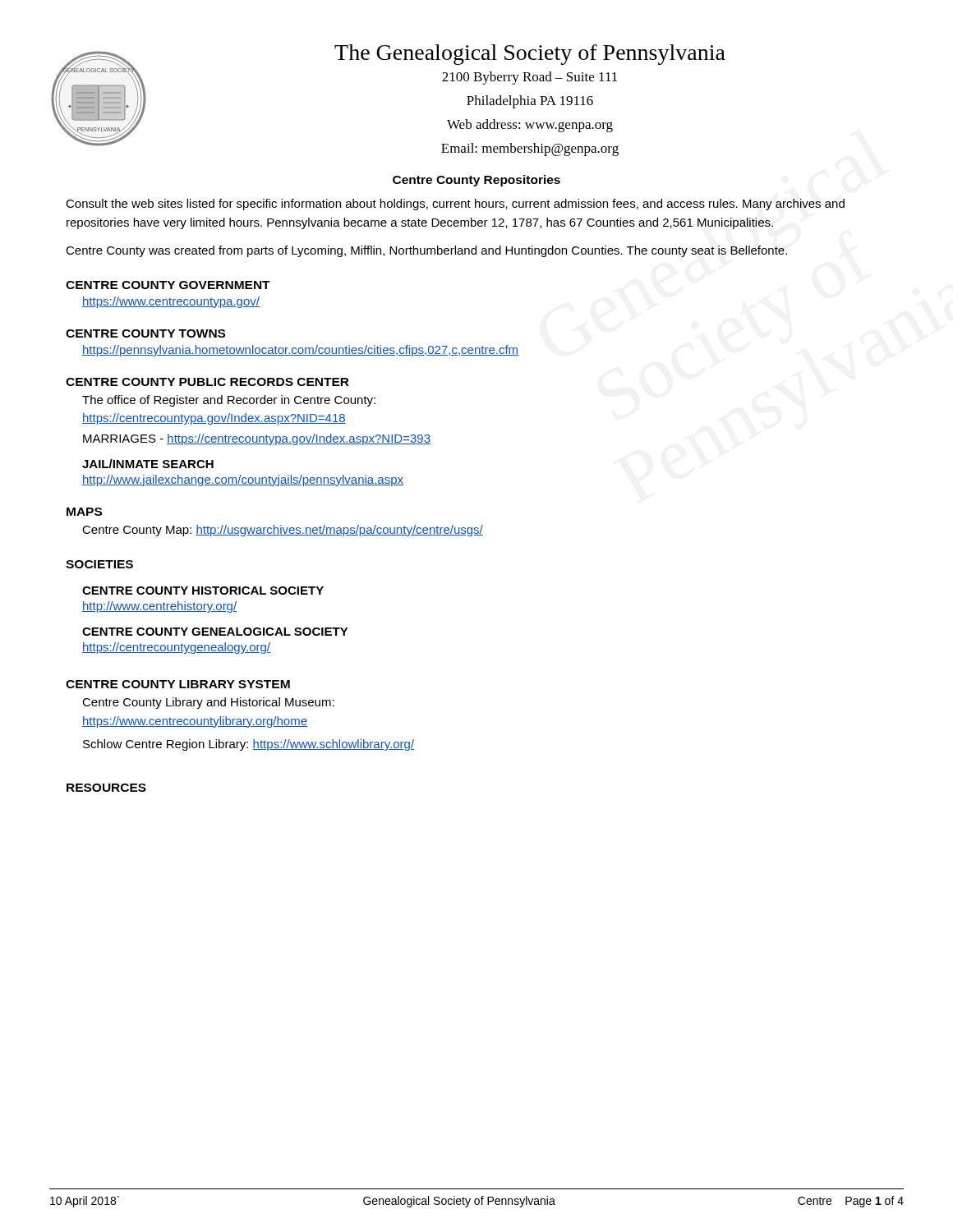The width and height of the screenshot is (953, 1232).
Task: Where does it say "JAIL/INMATE SEARCH"?
Action: pyautogui.click(x=148, y=463)
